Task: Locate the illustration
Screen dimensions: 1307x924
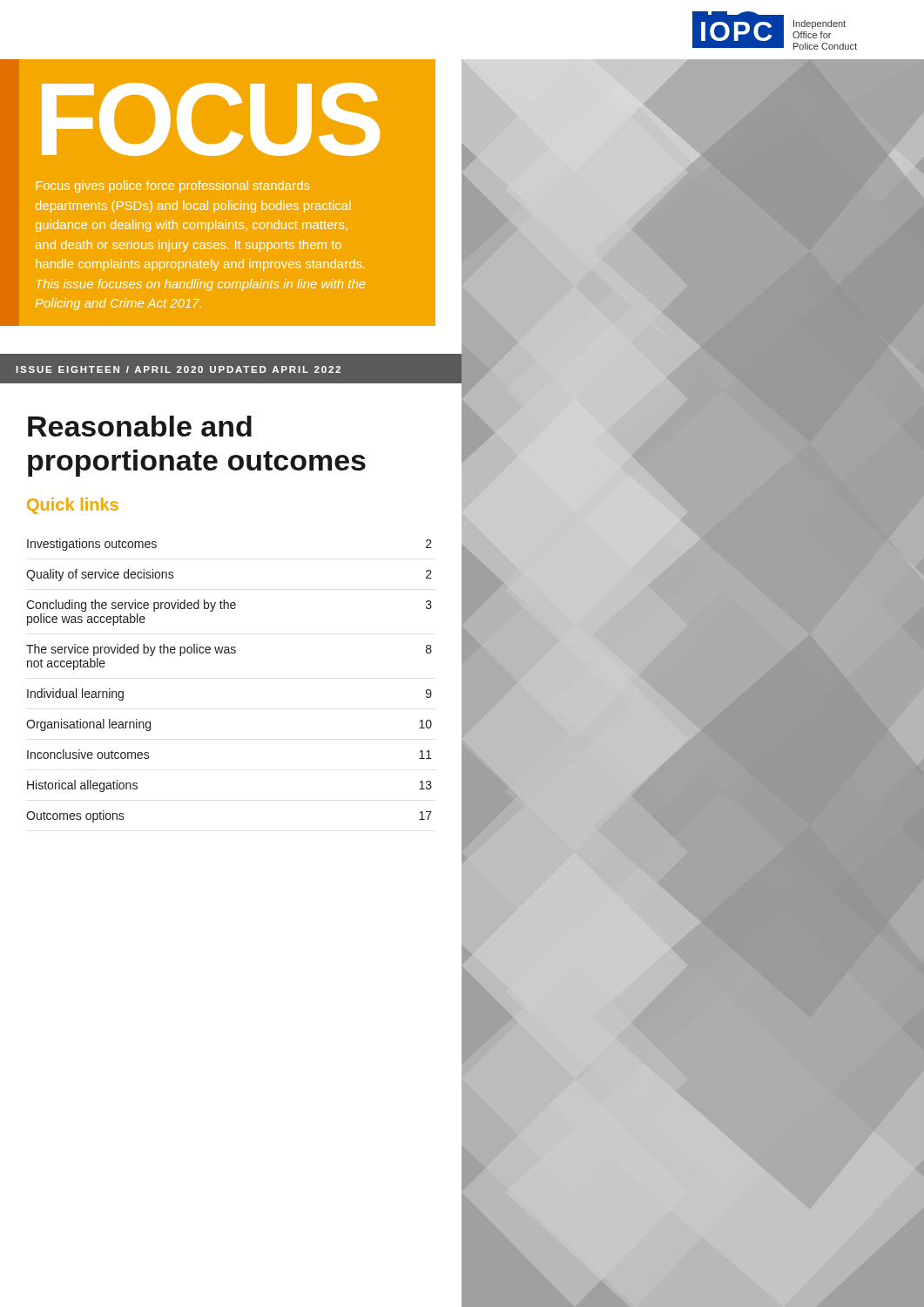Action: 693,683
